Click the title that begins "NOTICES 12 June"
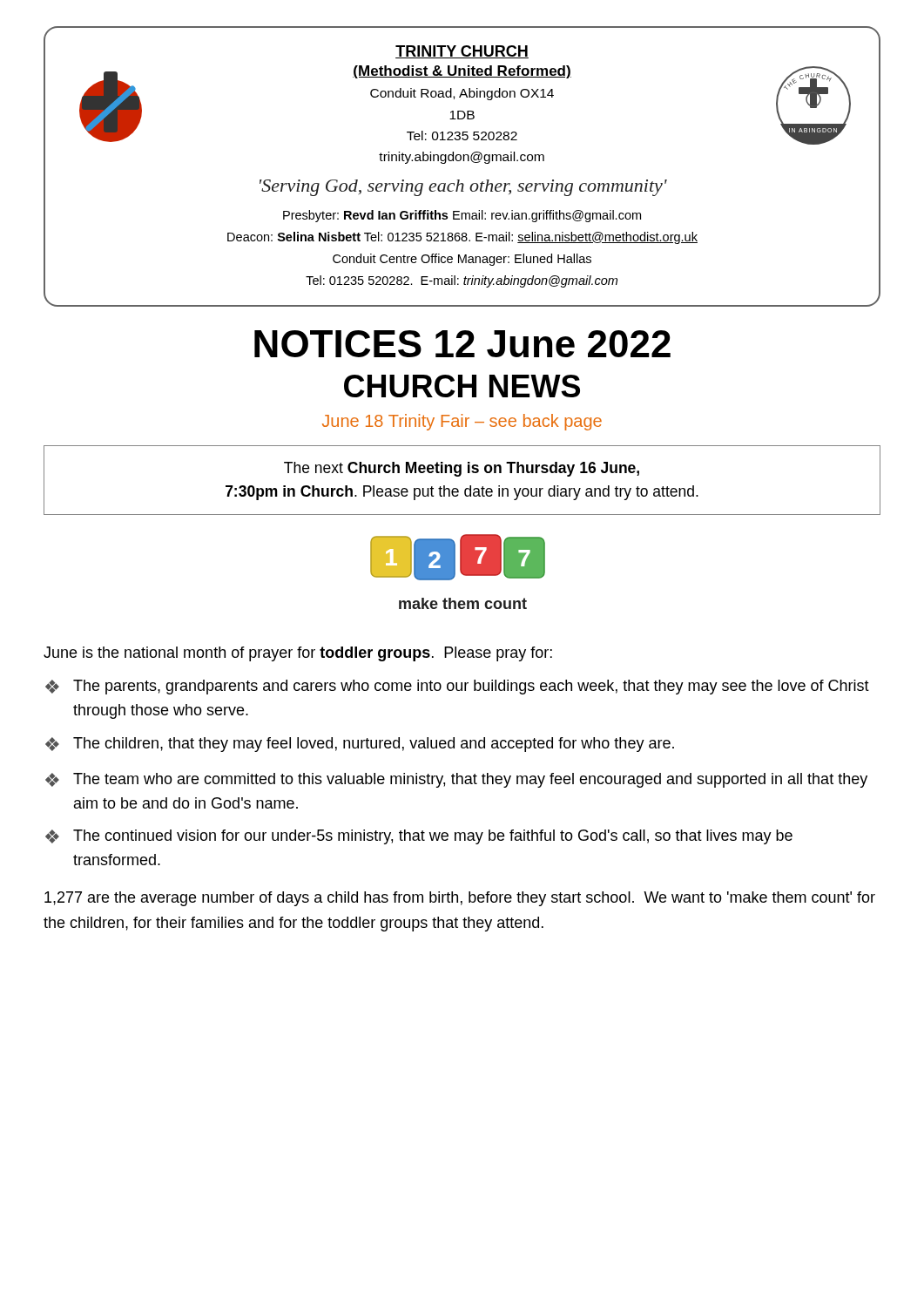The width and height of the screenshot is (924, 1307). [462, 344]
